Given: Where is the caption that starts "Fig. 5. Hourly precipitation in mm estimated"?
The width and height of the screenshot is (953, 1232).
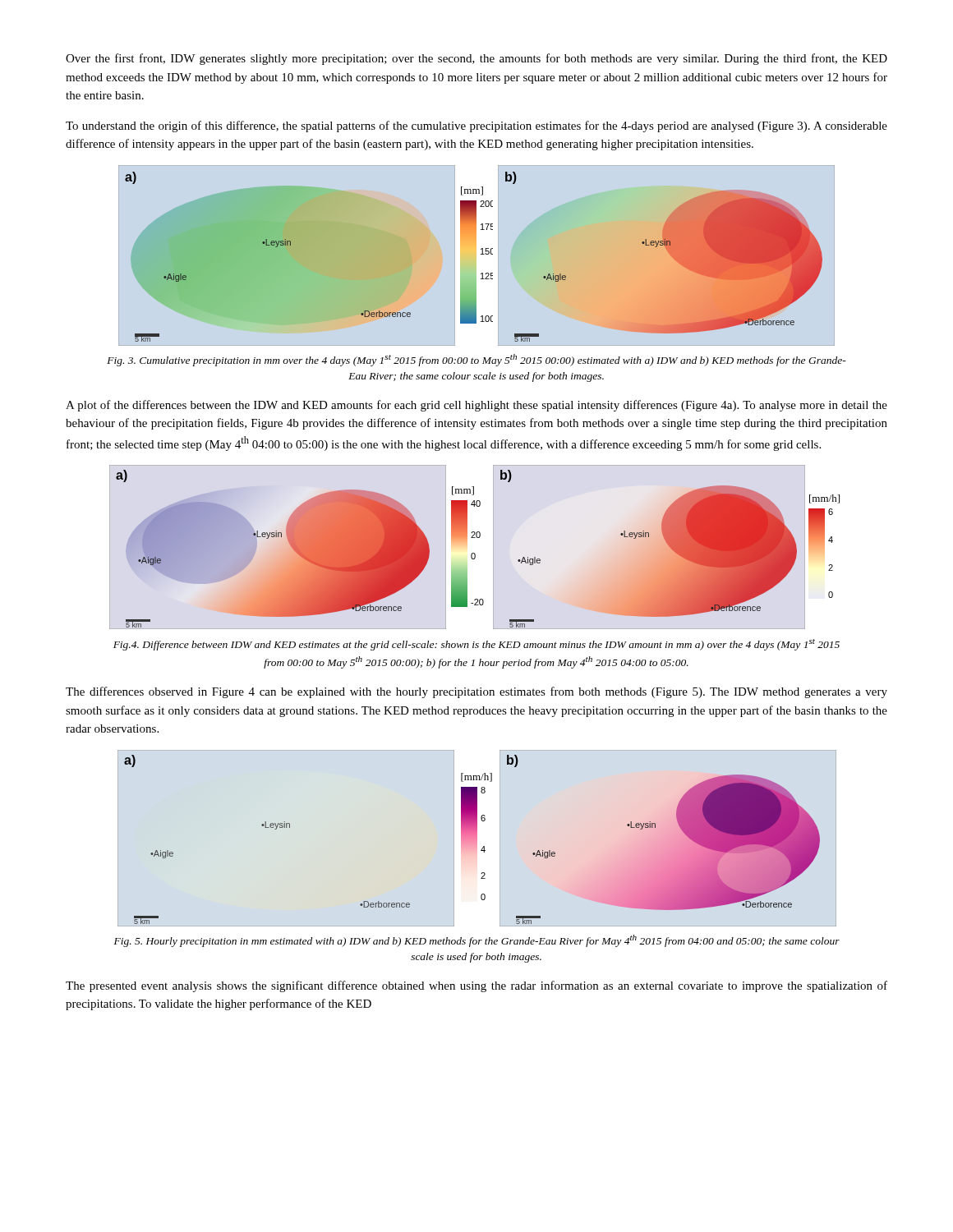Looking at the screenshot, I should click(x=476, y=947).
